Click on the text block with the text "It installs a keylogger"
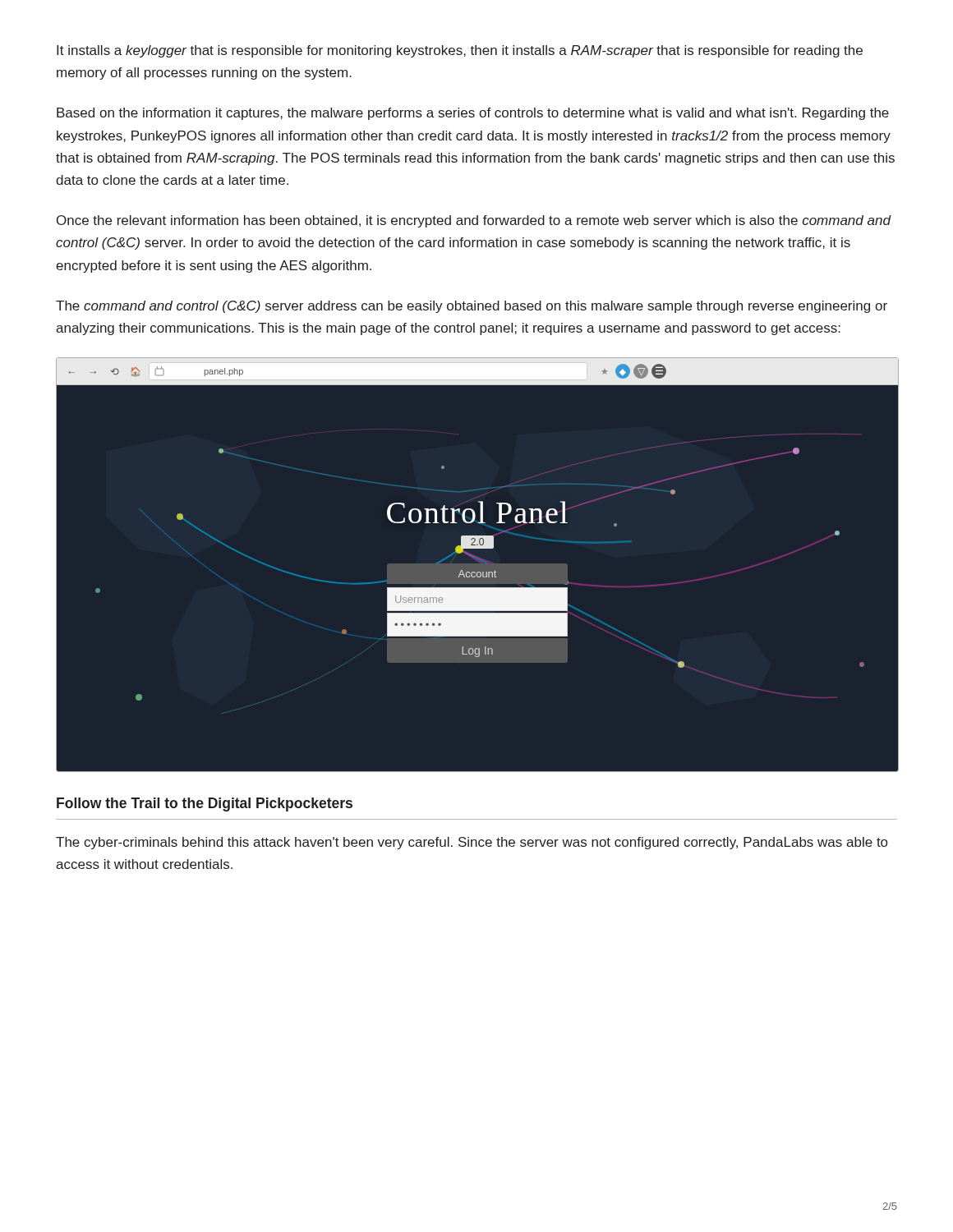953x1232 pixels. [x=460, y=62]
